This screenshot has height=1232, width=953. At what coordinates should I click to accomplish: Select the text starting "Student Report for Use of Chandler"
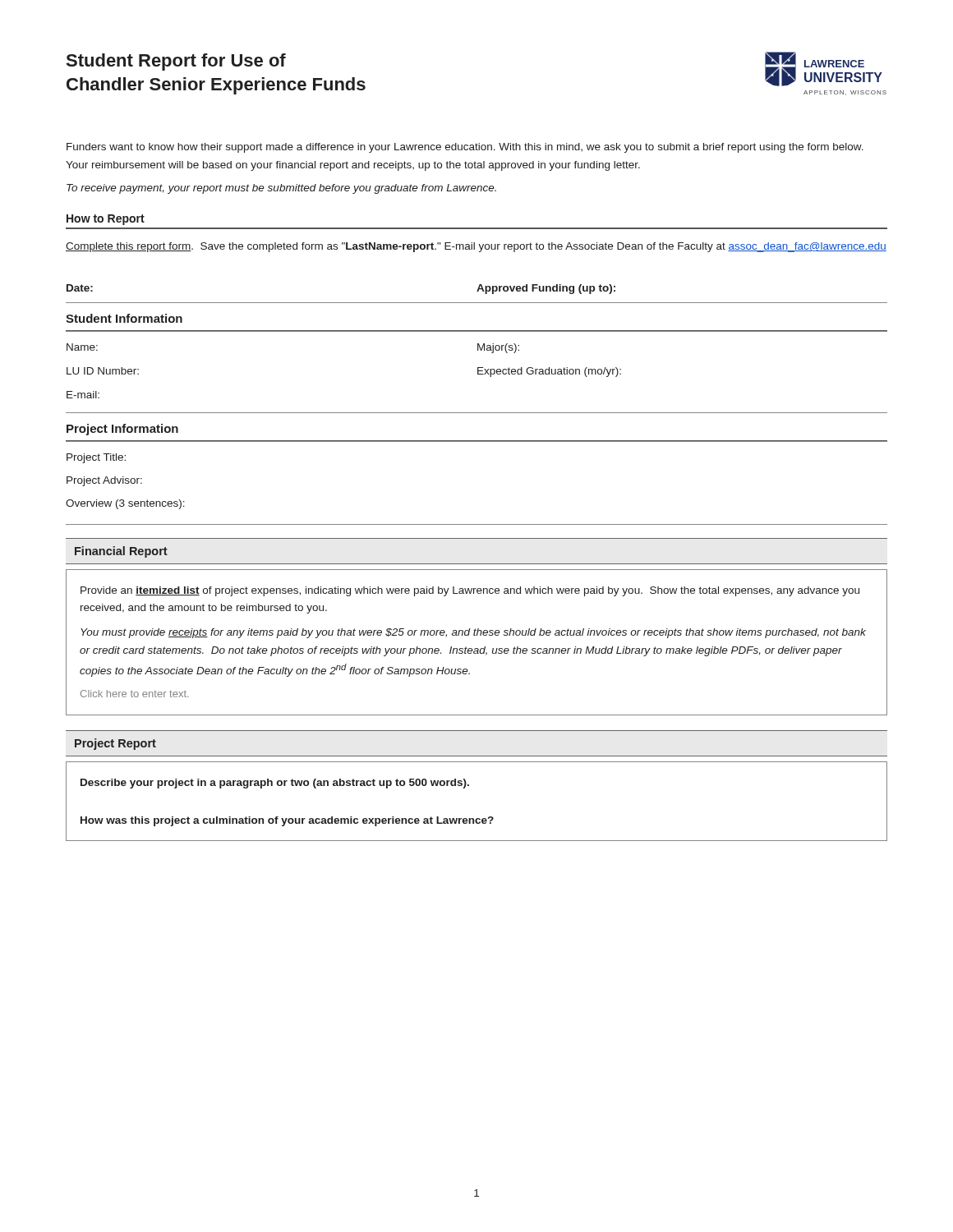[x=176, y=62]
